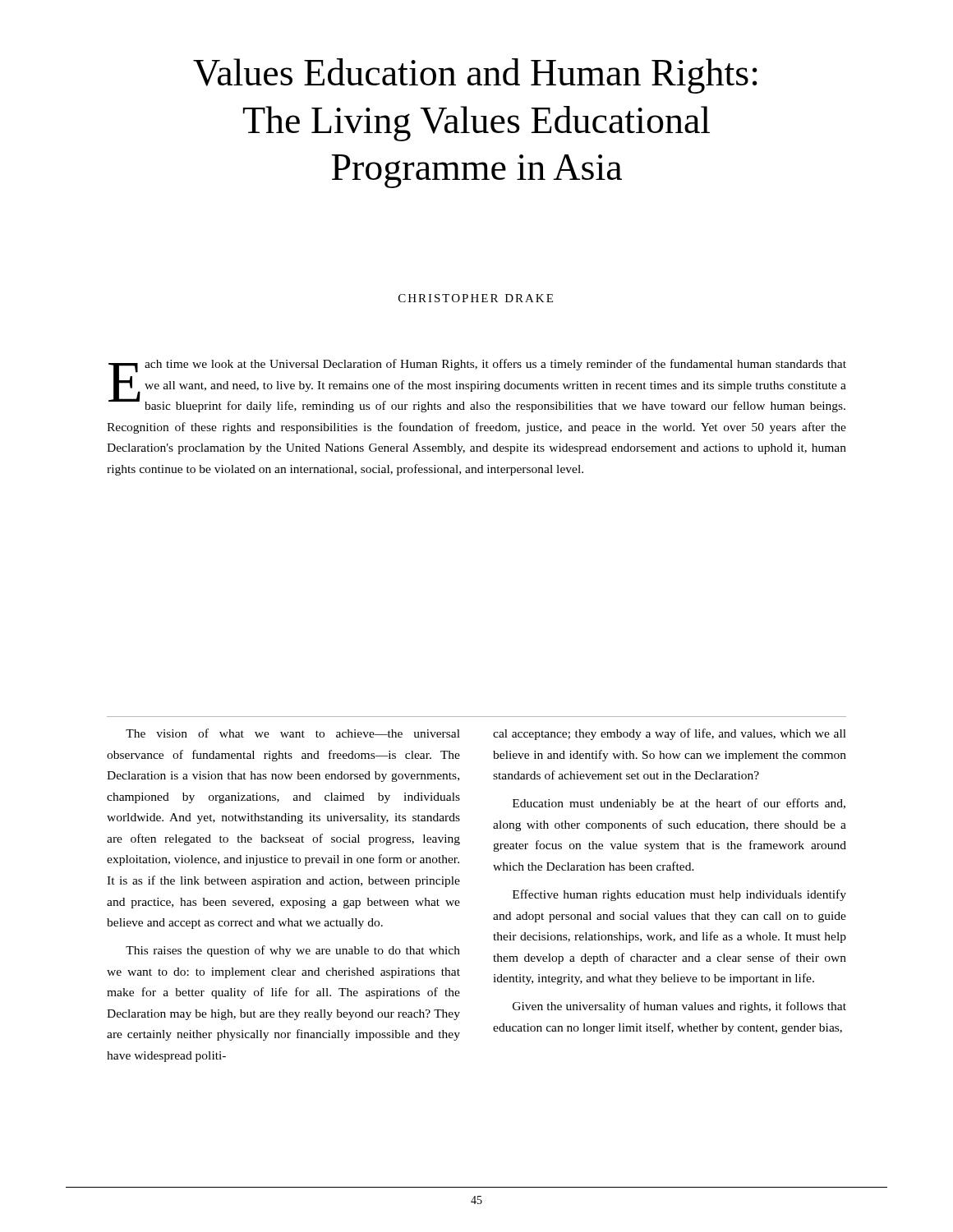Image resolution: width=953 pixels, height=1232 pixels.
Task: Navigate to the text block starting "Each time we look"
Action: 476,416
